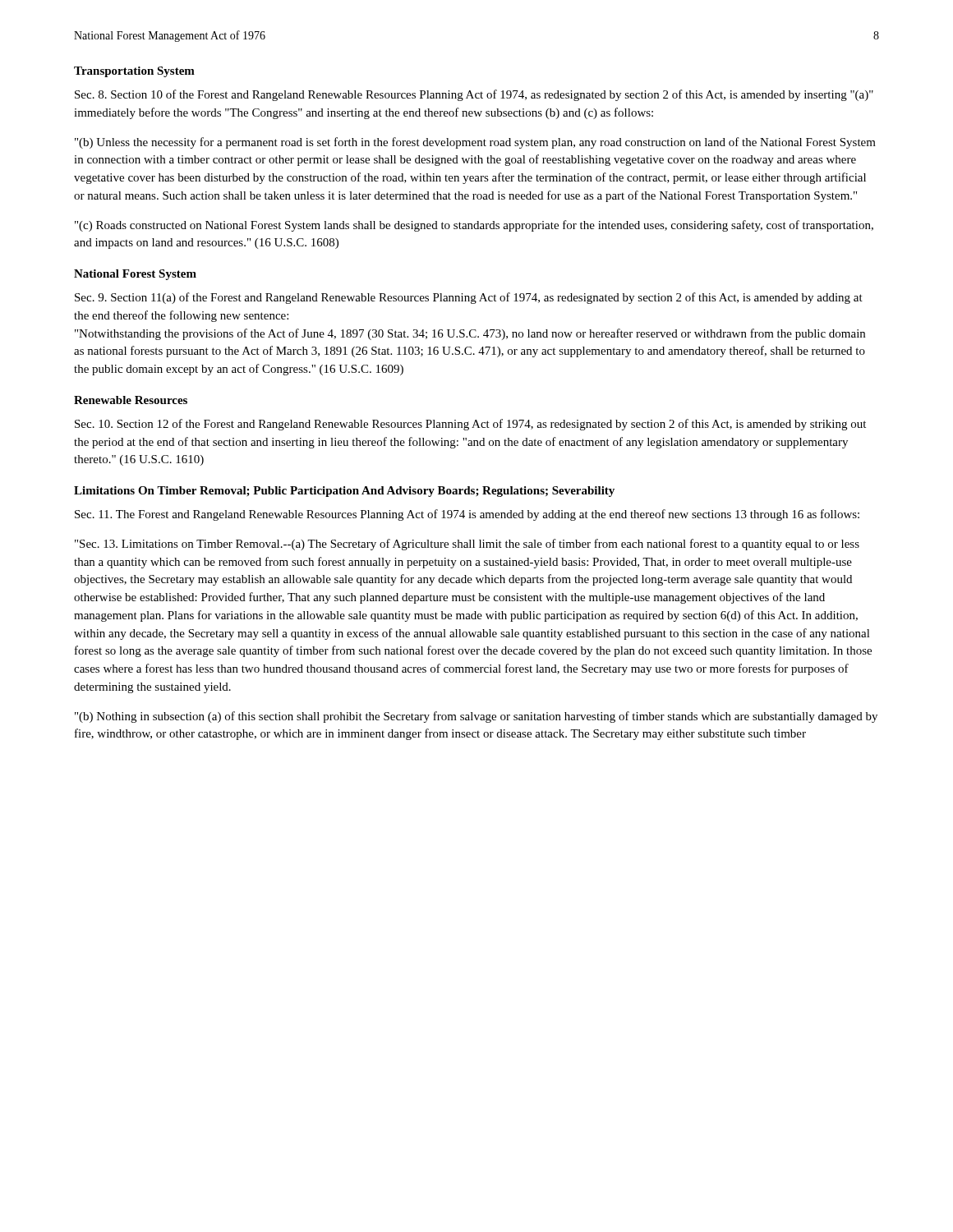This screenshot has width=953, height=1232.
Task: Point to "National Forest System"
Action: (135, 274)
